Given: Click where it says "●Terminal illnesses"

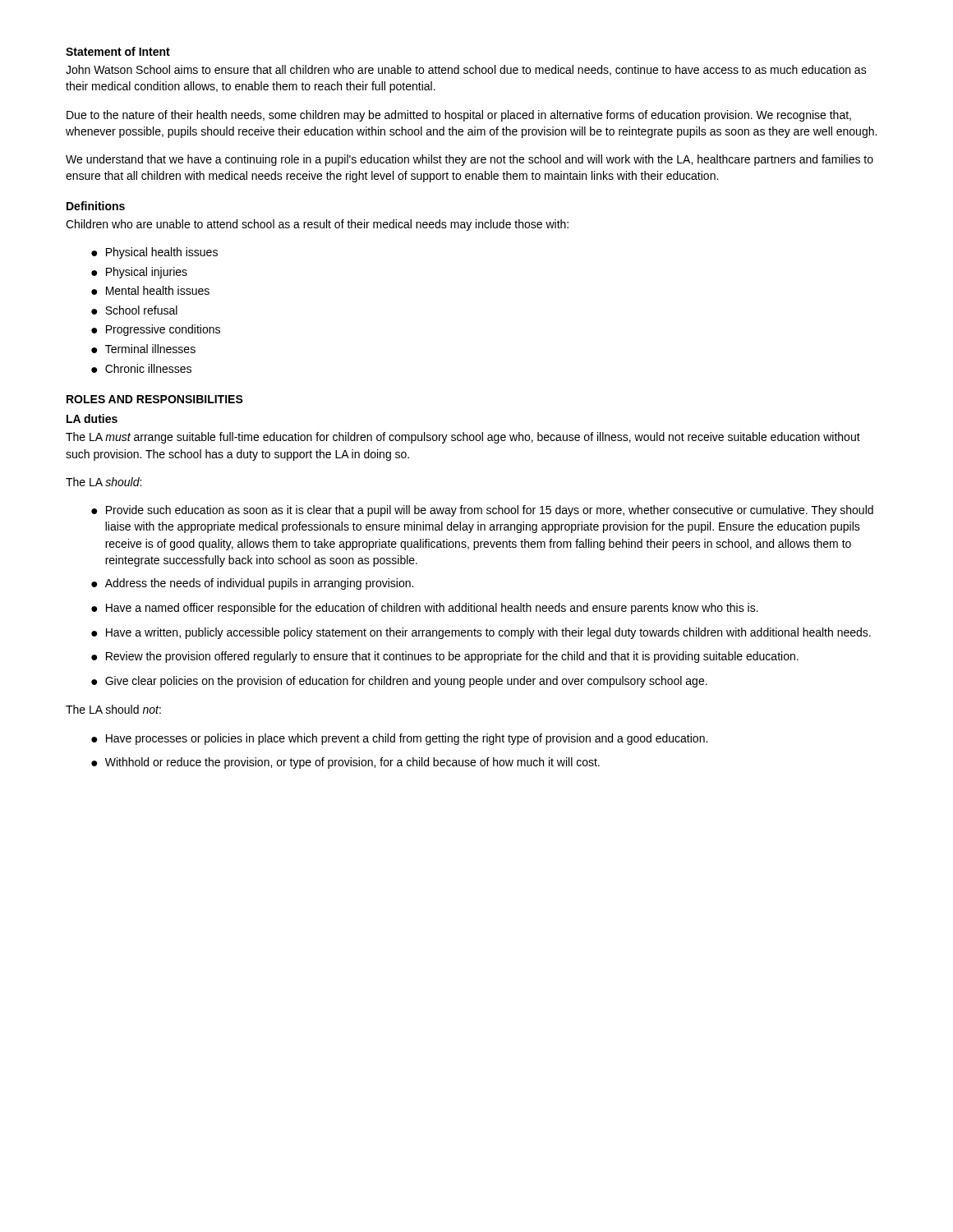Looking at the screenshot, I should coord(143,349).
